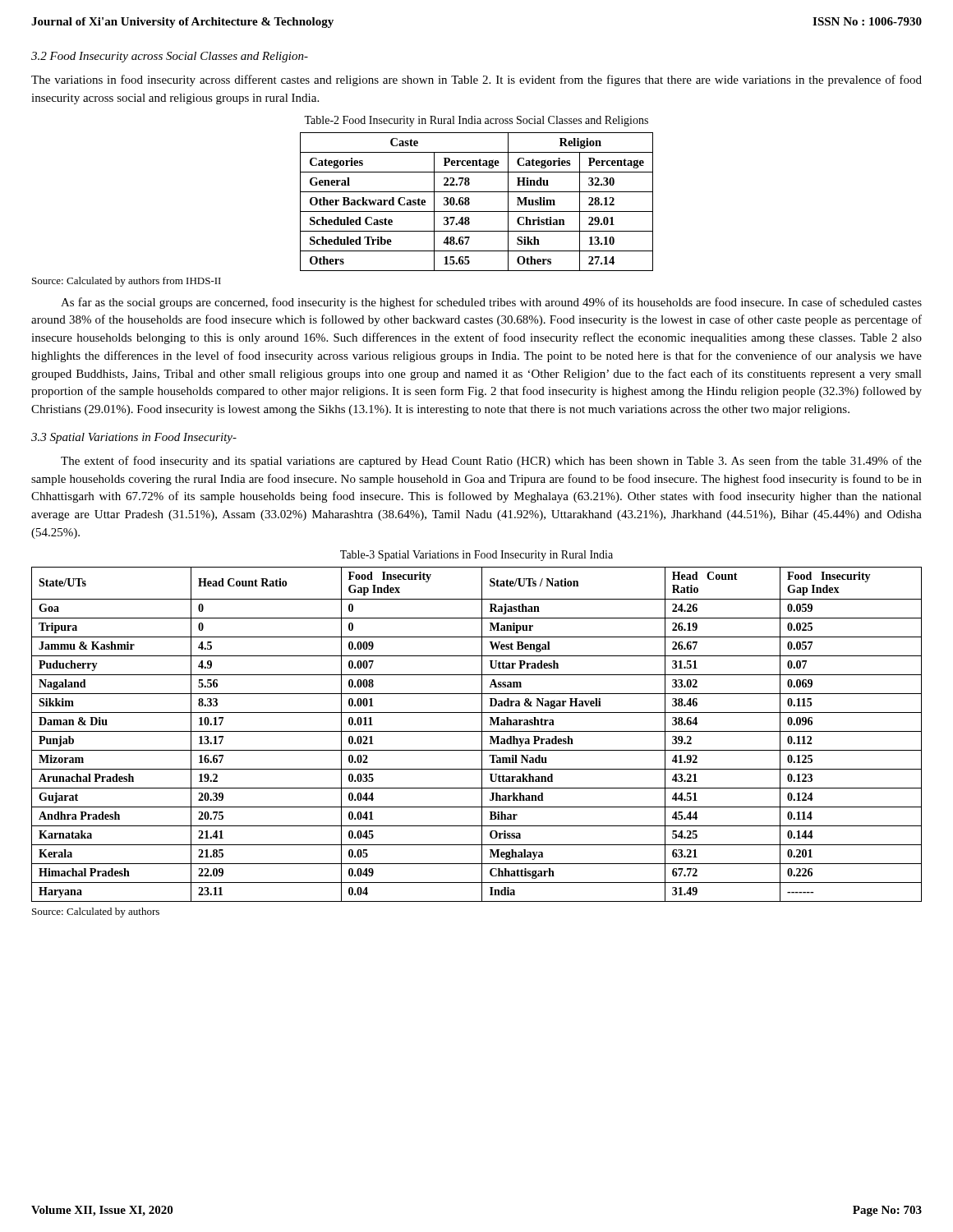Viewport: 953px width, 1232px height.
Task: Select the text block that says "The extent of food insecurity"
Action: pyautogui.click(x=476, y=496)
